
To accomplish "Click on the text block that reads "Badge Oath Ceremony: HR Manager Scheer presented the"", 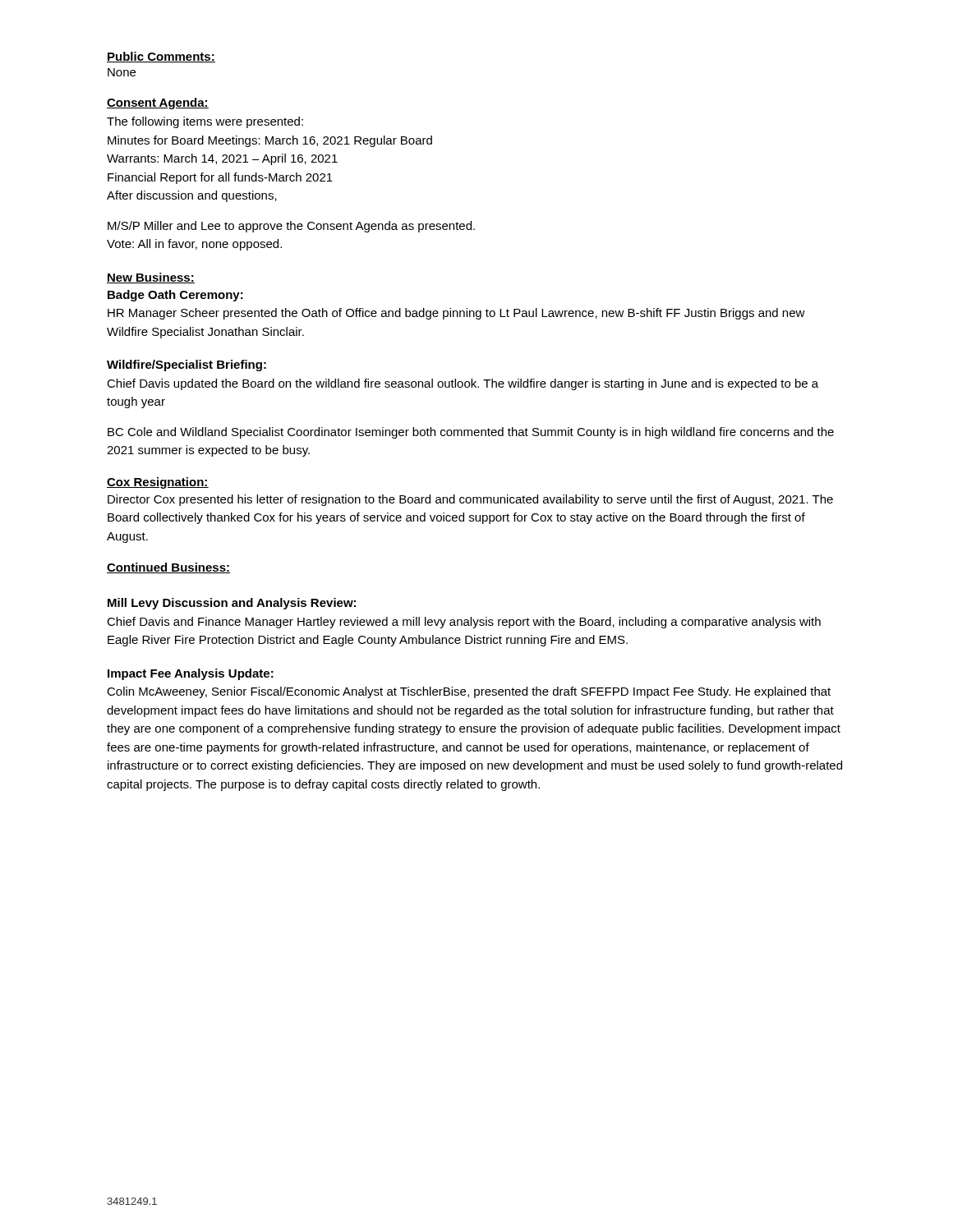I will pyautogui.click(x=476, y=313).
